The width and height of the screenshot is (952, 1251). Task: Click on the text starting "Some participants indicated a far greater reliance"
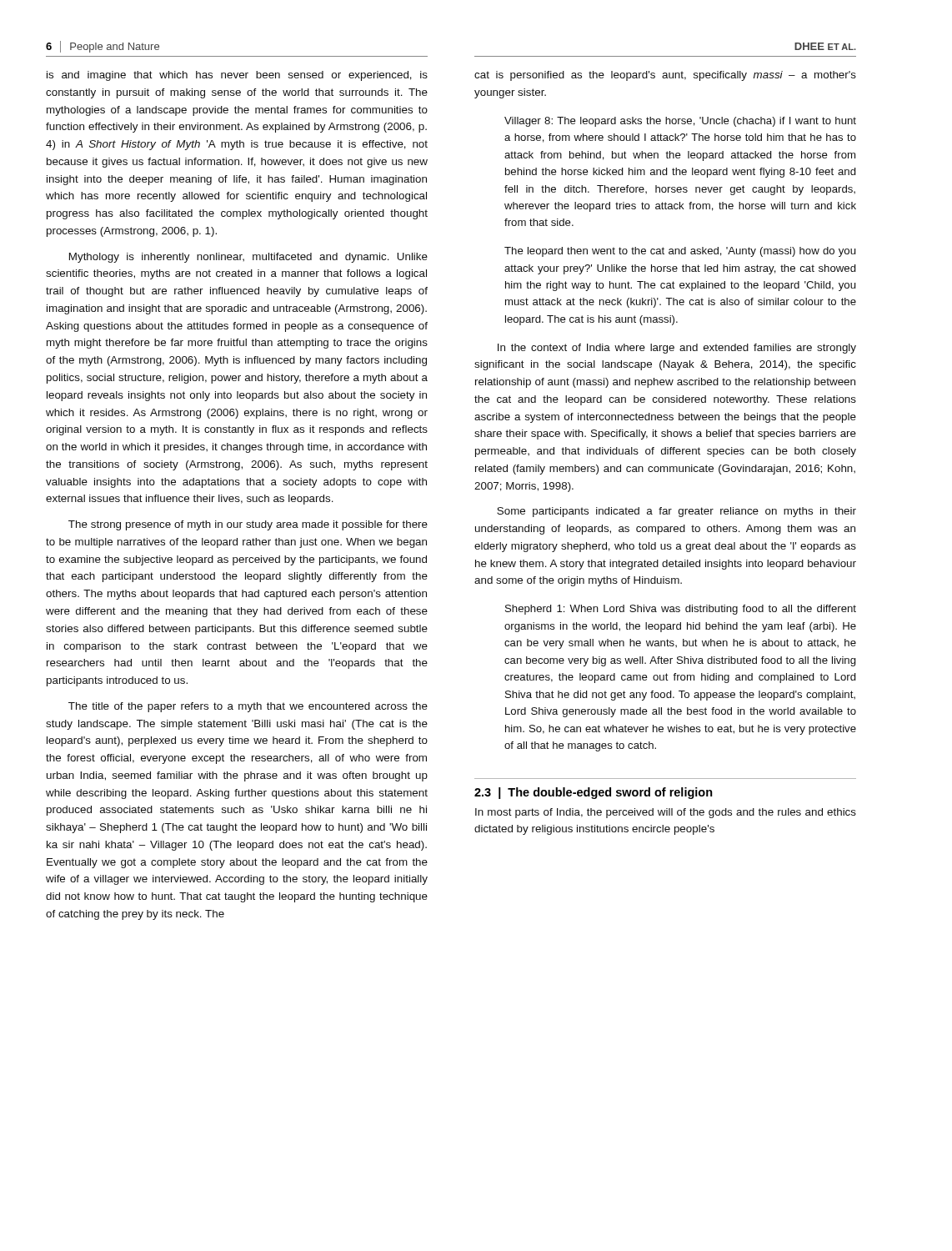click(665, 547)
